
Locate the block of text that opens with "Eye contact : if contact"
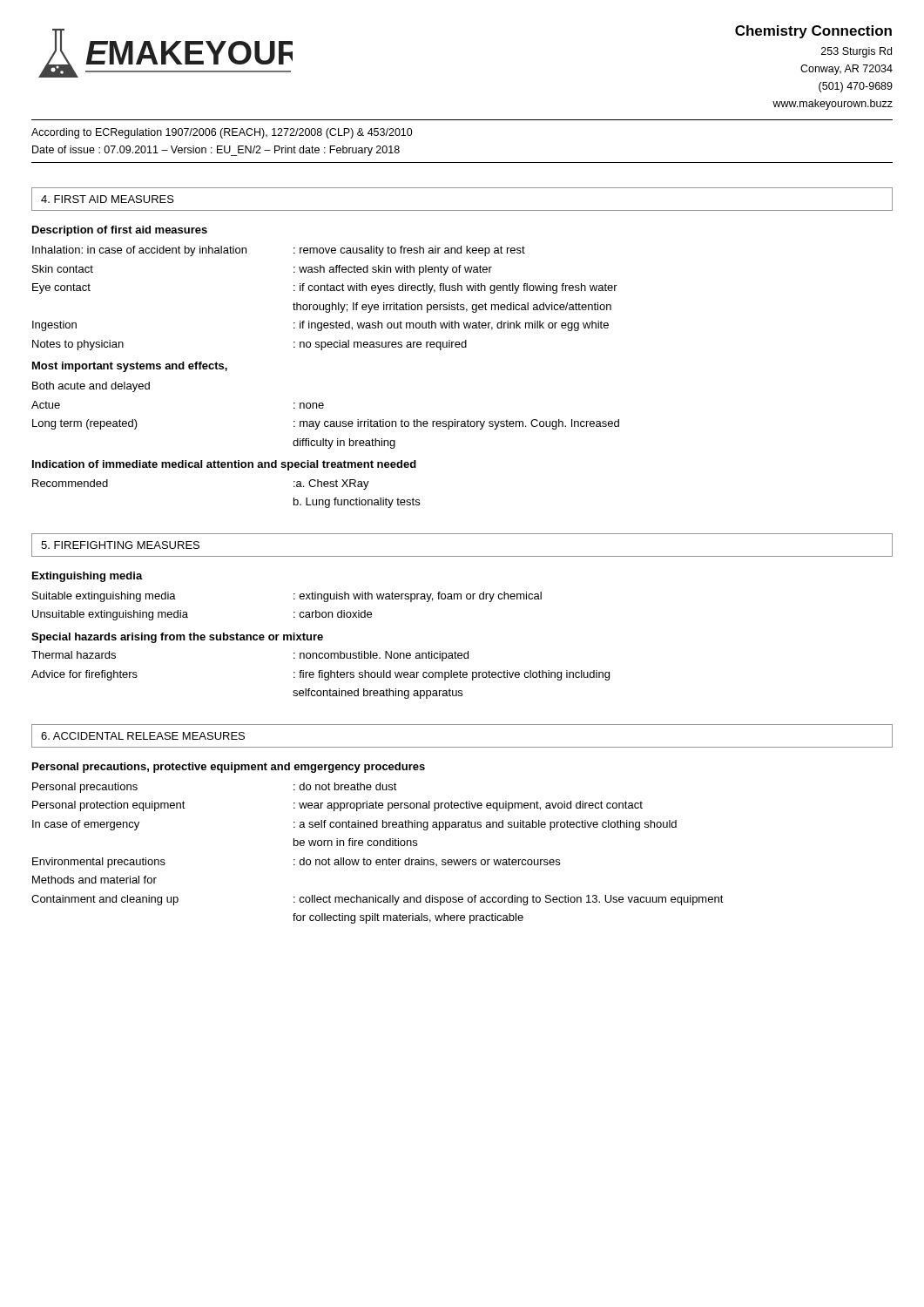[x=462, y=288]
